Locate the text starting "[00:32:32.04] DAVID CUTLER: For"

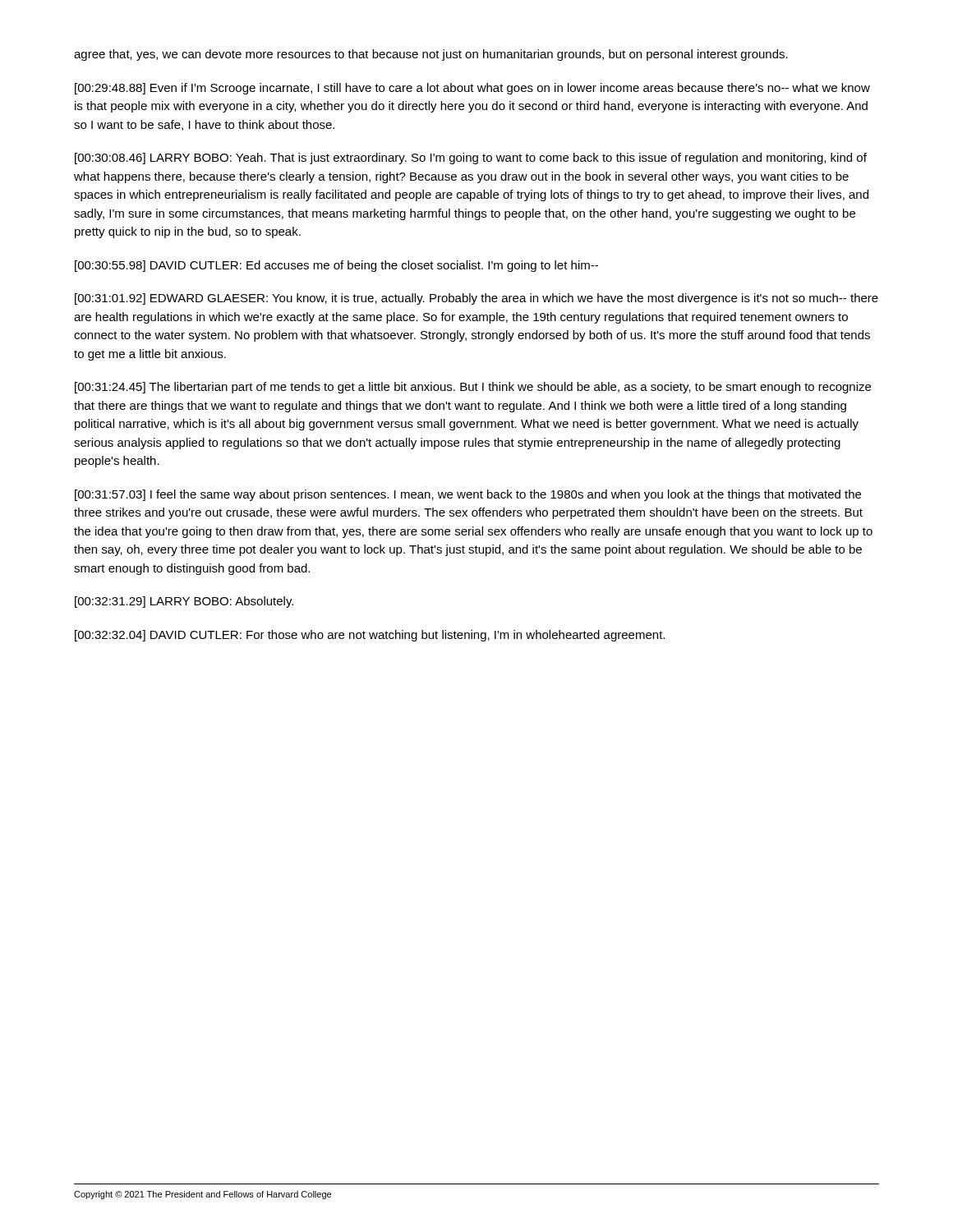370,634
